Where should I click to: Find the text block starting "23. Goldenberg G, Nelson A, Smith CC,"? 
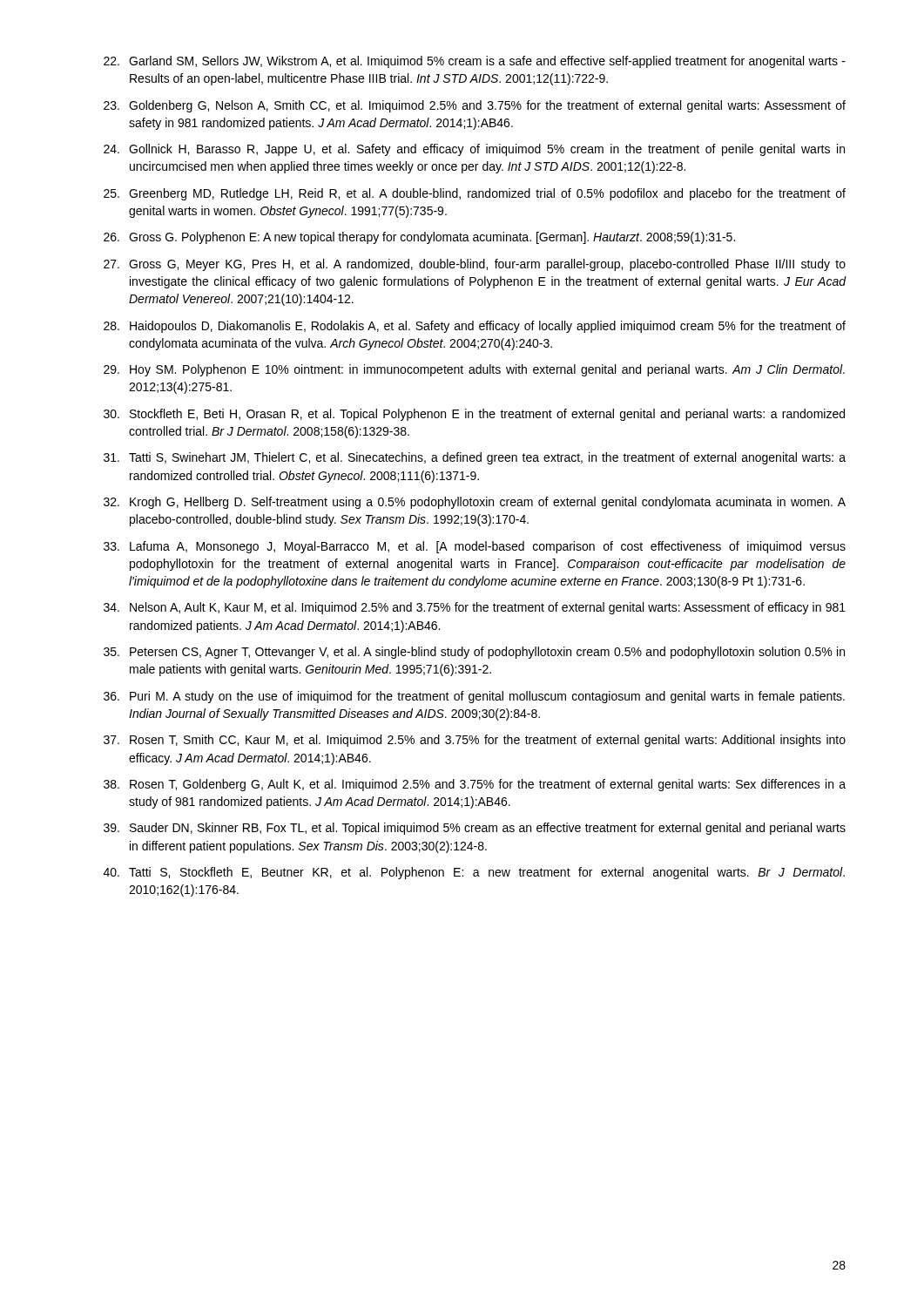pos(462,114)
